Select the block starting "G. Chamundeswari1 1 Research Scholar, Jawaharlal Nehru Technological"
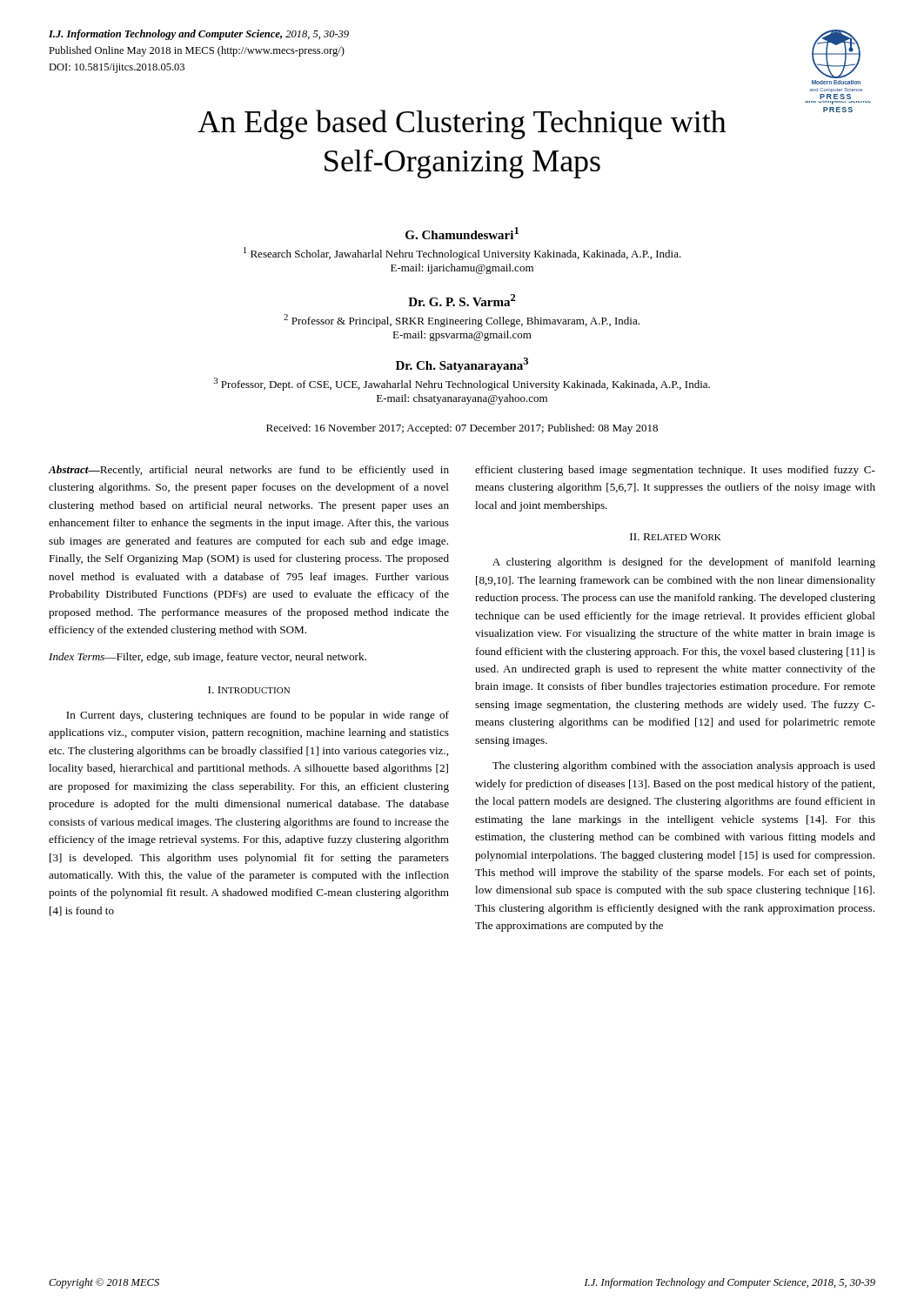This screenshot has width=924, height=1305. (462, 250)
